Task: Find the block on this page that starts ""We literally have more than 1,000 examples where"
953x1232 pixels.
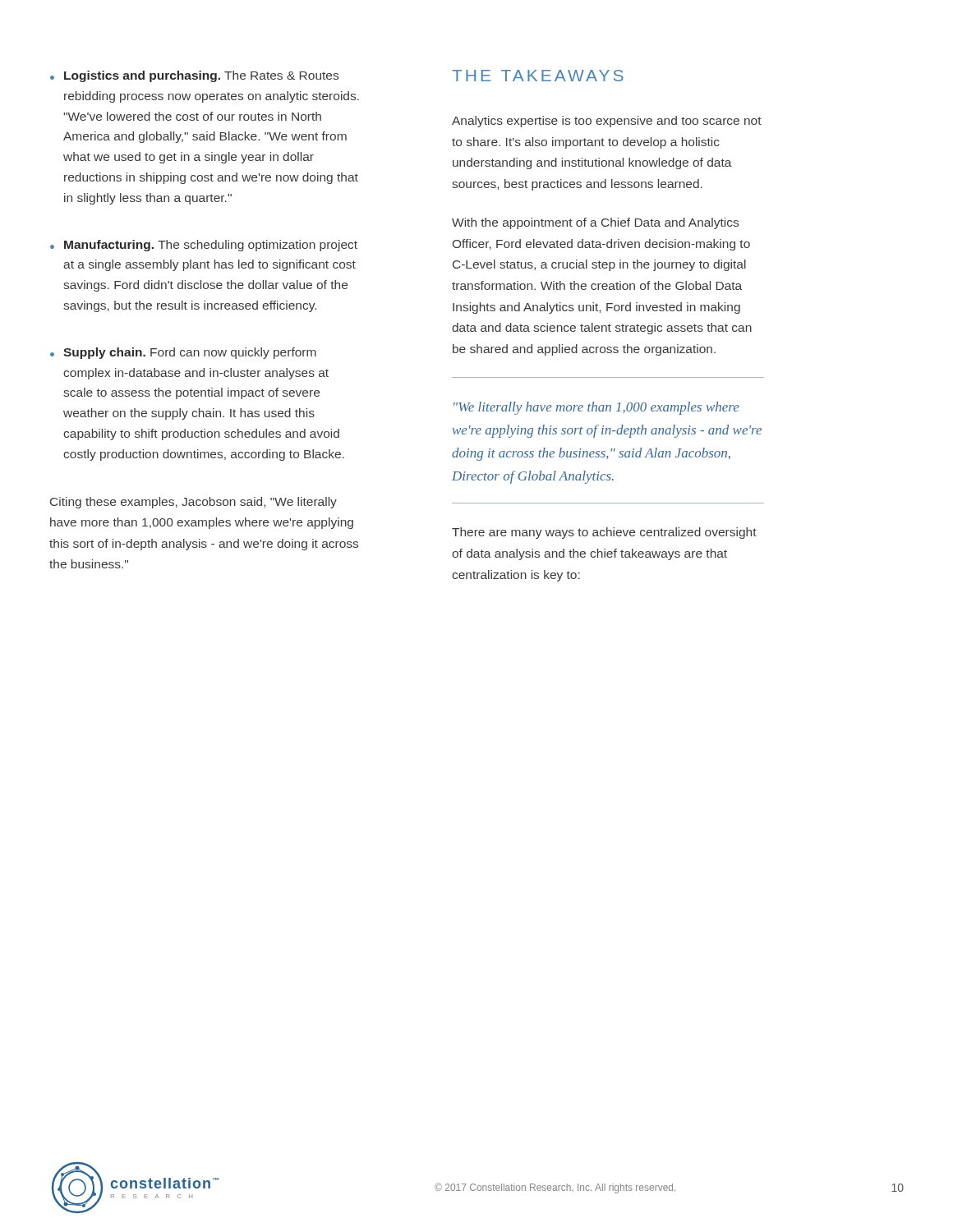Action: [x=607, y=442]
